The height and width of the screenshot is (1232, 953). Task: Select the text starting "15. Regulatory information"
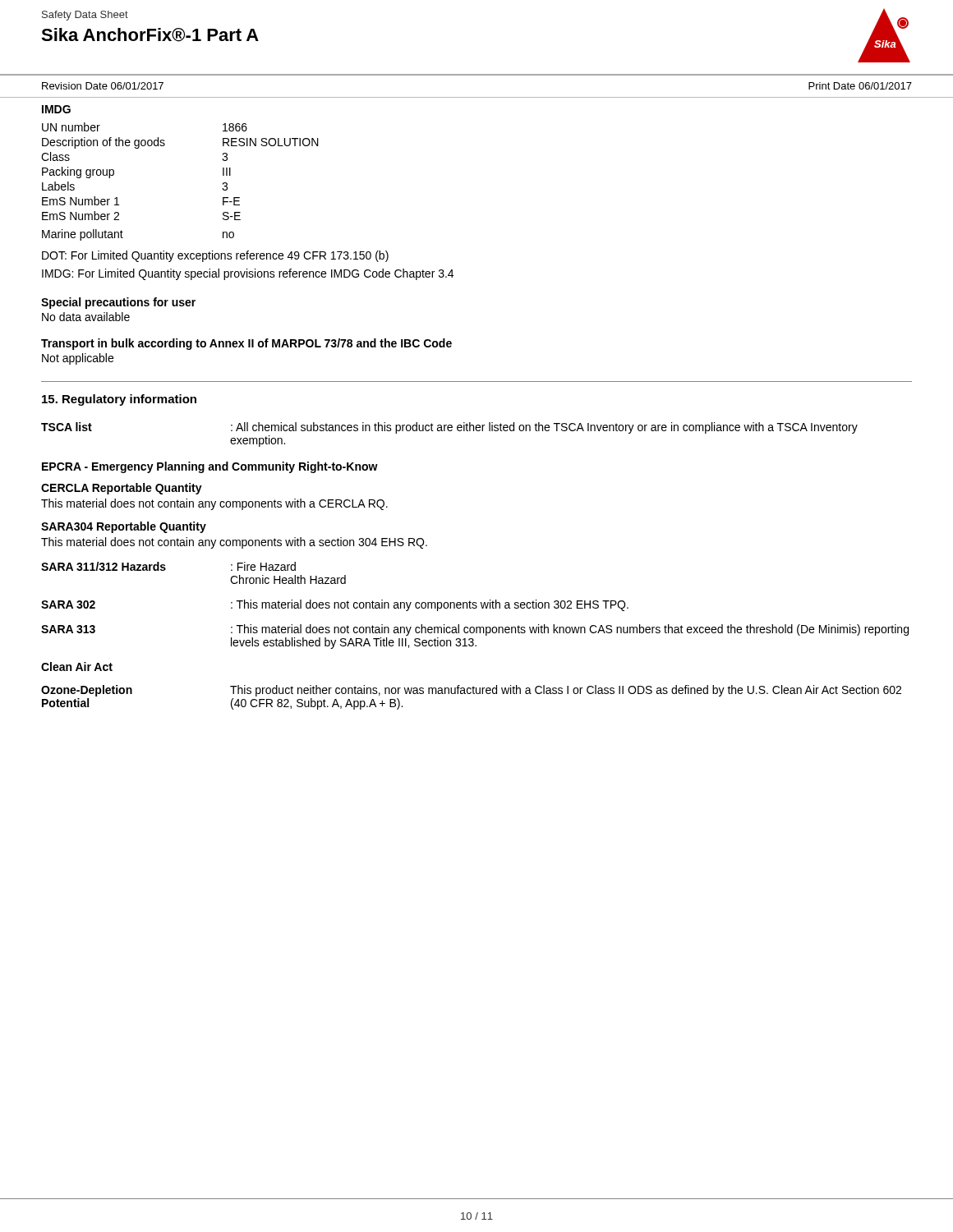(119, 399)
